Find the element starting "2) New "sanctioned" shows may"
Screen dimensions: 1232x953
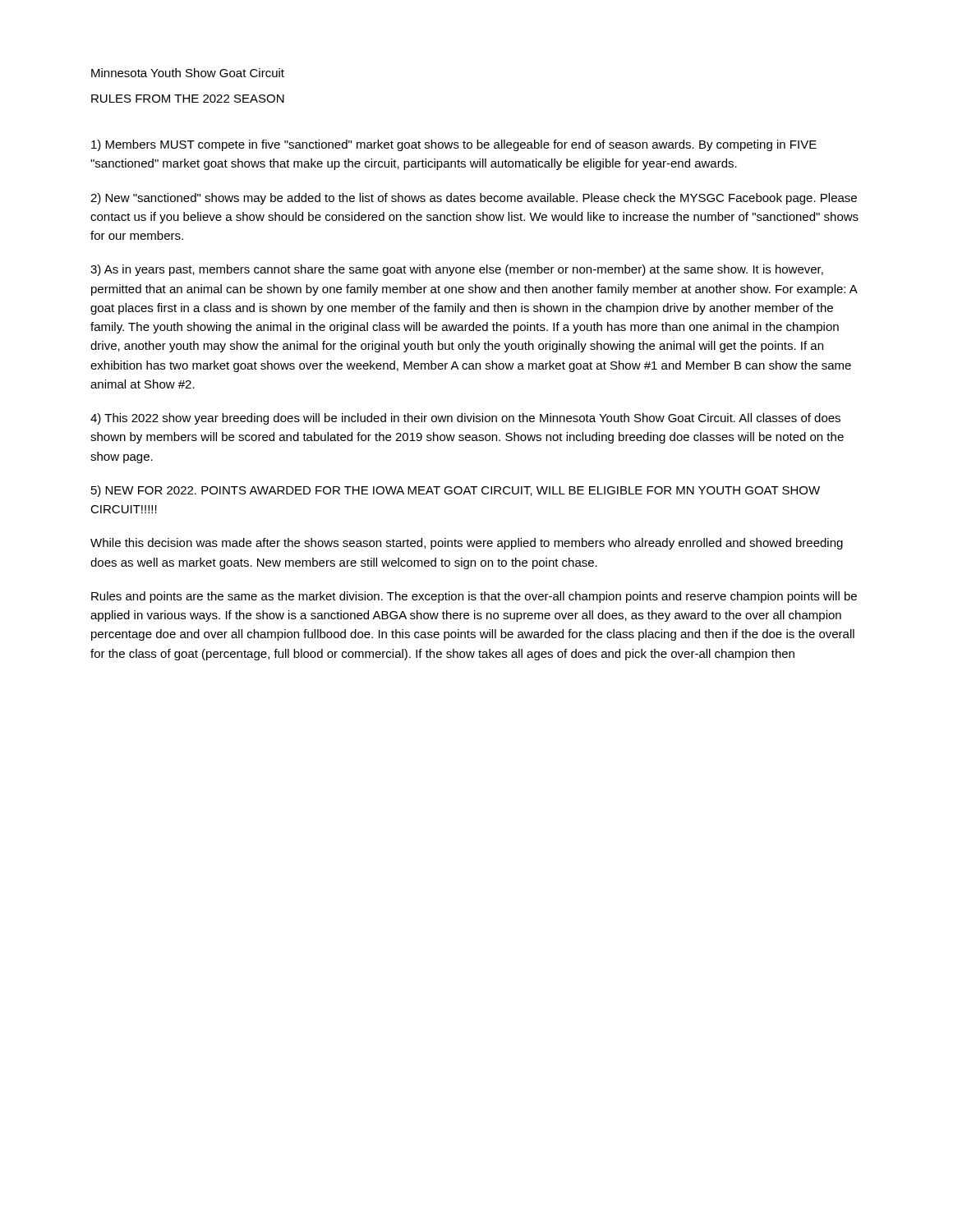[474, 216]
